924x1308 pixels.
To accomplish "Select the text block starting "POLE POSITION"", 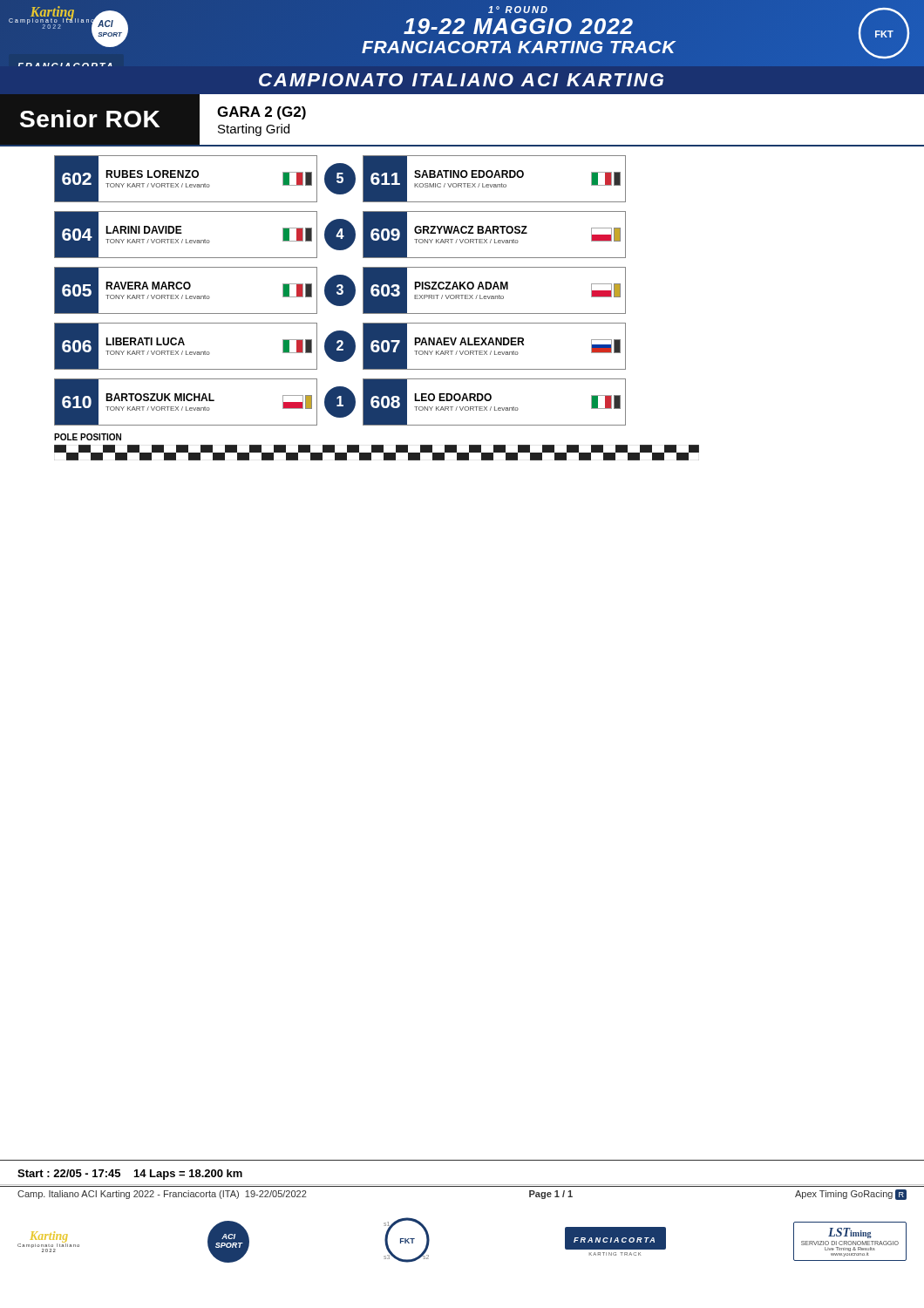I will point(462,446).
